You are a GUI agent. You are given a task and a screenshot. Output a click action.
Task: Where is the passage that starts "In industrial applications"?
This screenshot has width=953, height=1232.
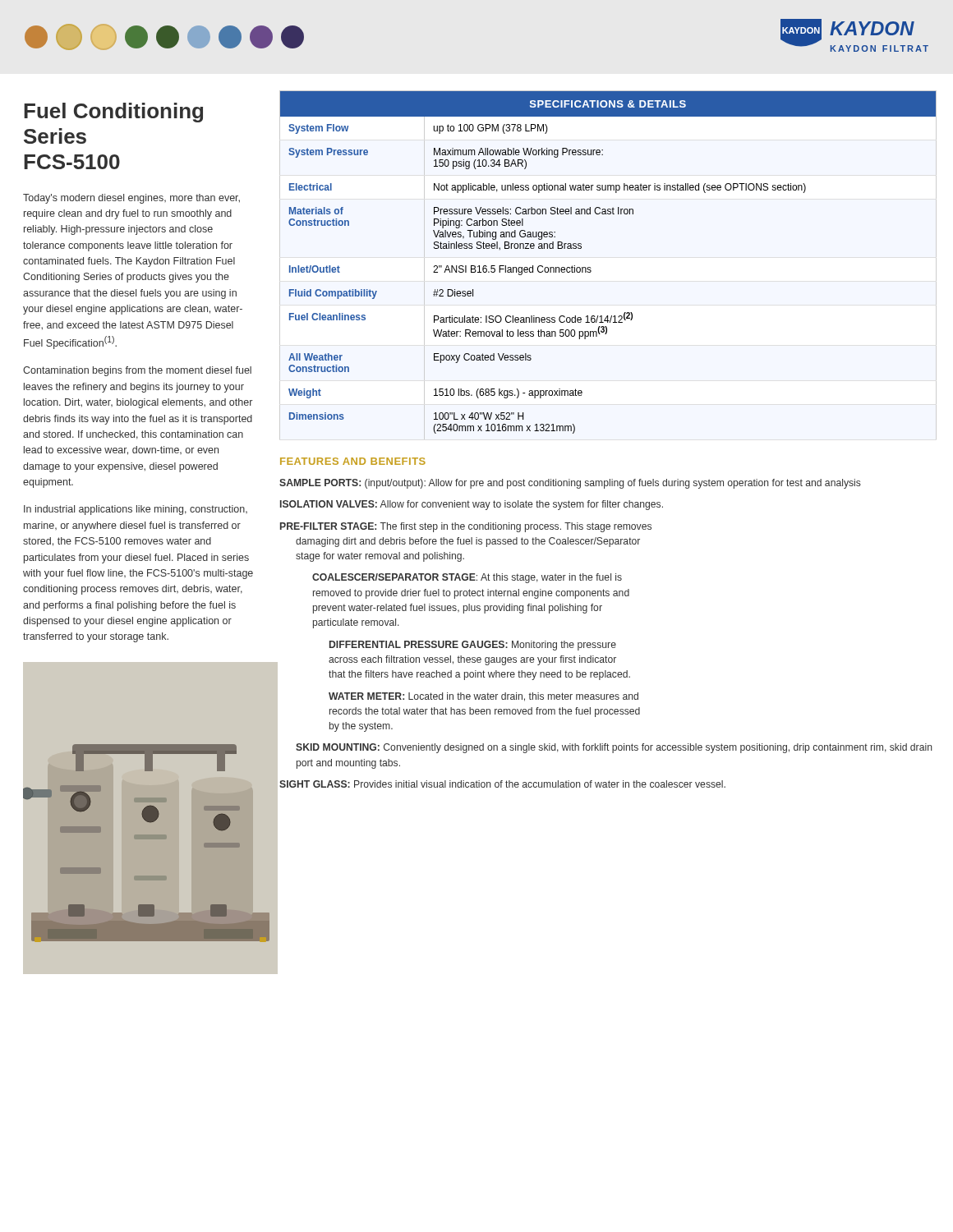click(138, 573)
